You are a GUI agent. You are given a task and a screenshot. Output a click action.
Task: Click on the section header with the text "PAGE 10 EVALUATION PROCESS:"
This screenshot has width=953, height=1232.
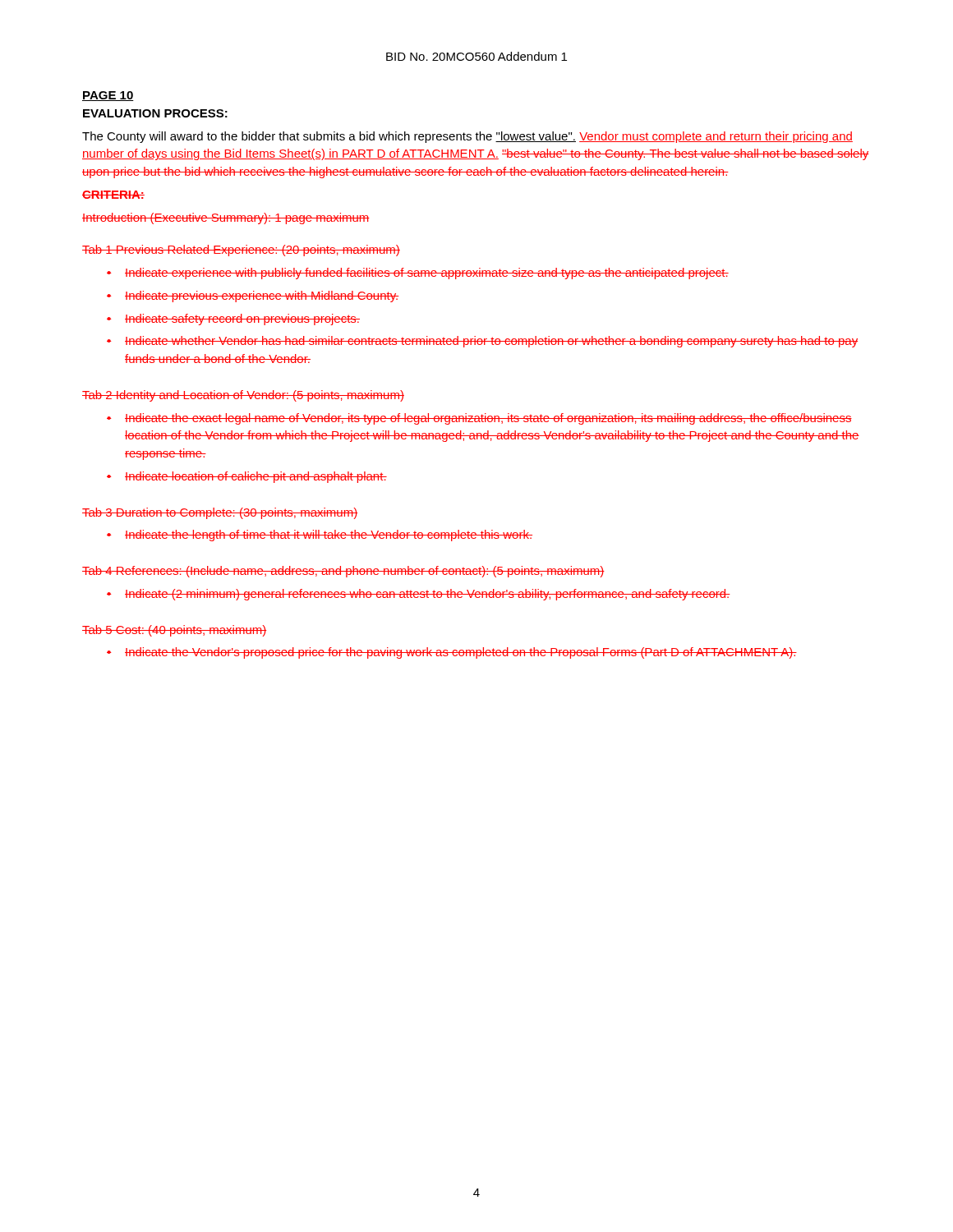[108, 96]
